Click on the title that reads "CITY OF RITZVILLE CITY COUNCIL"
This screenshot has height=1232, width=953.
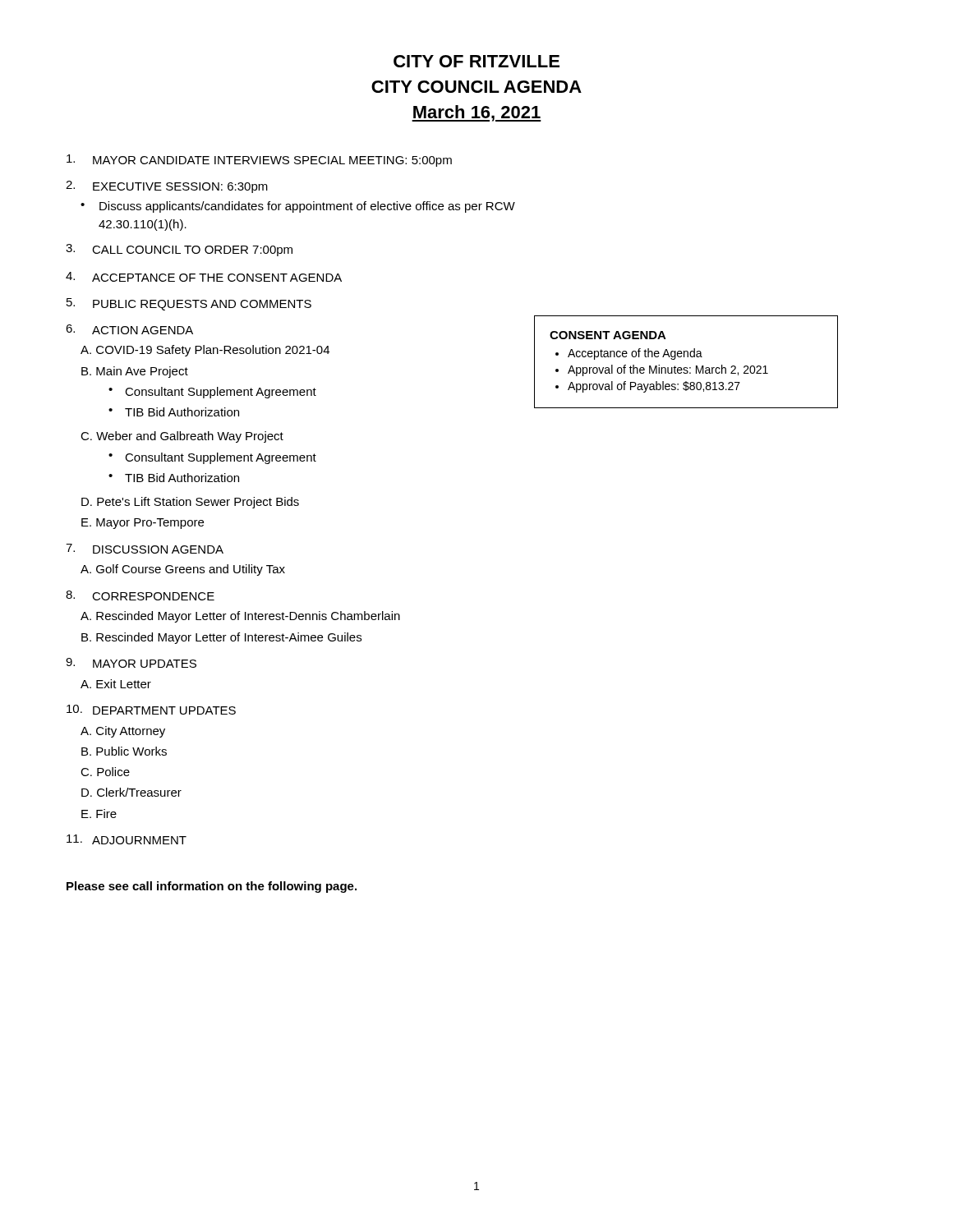(x=476, y=87)
